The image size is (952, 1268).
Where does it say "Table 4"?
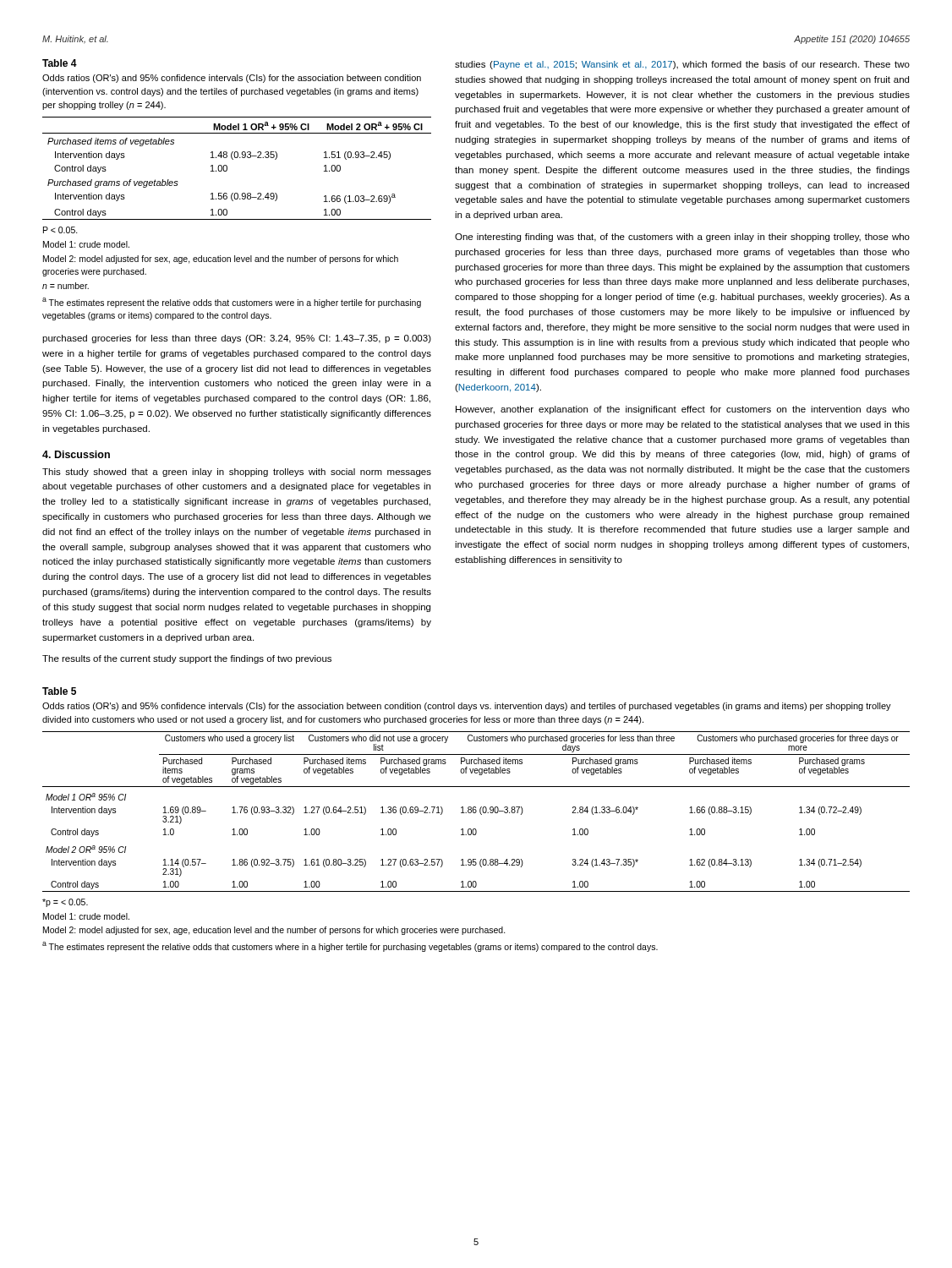[x=59, y=63]
